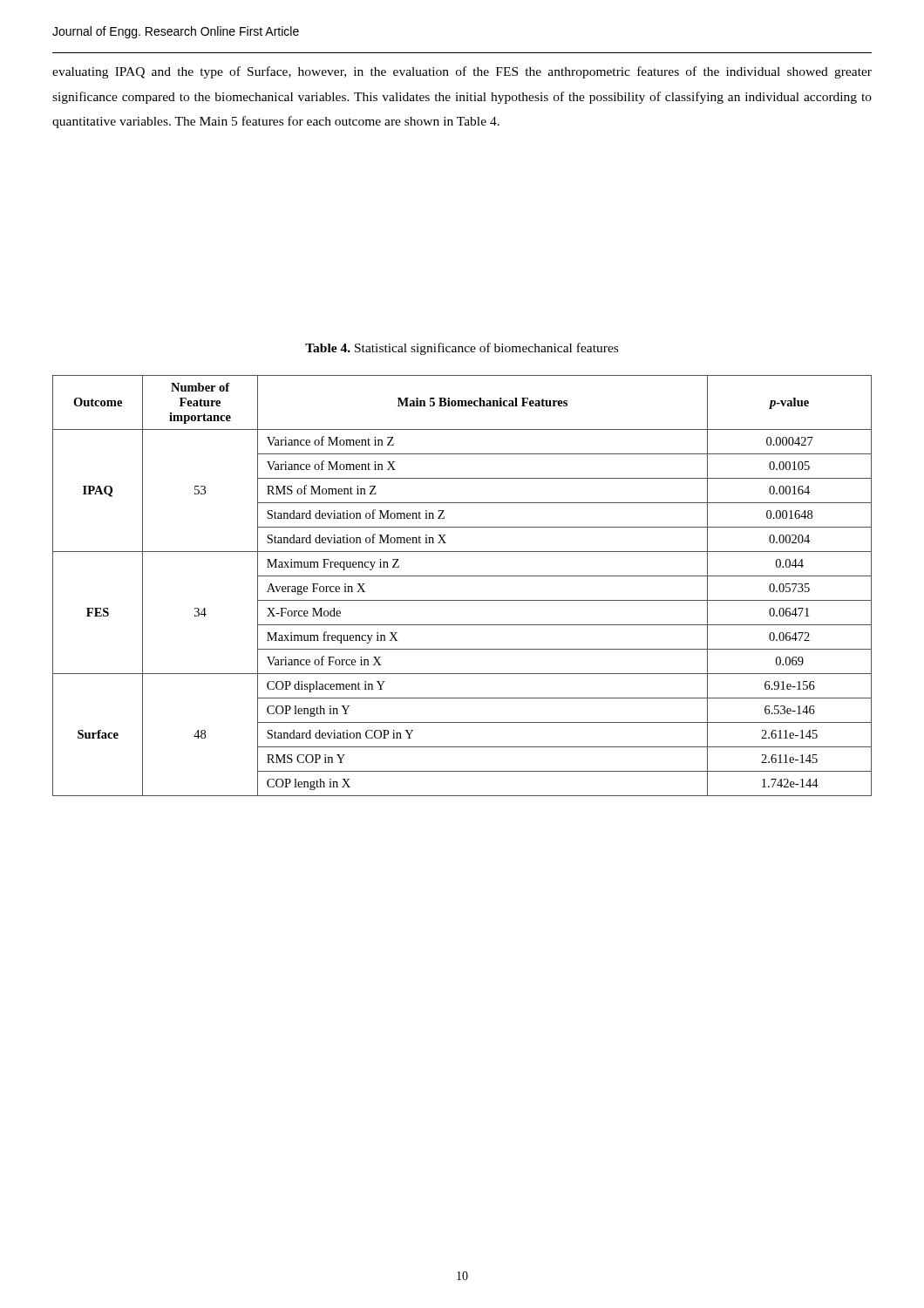Locate the block starting "Table 4. Statistical"

(462, 347)
